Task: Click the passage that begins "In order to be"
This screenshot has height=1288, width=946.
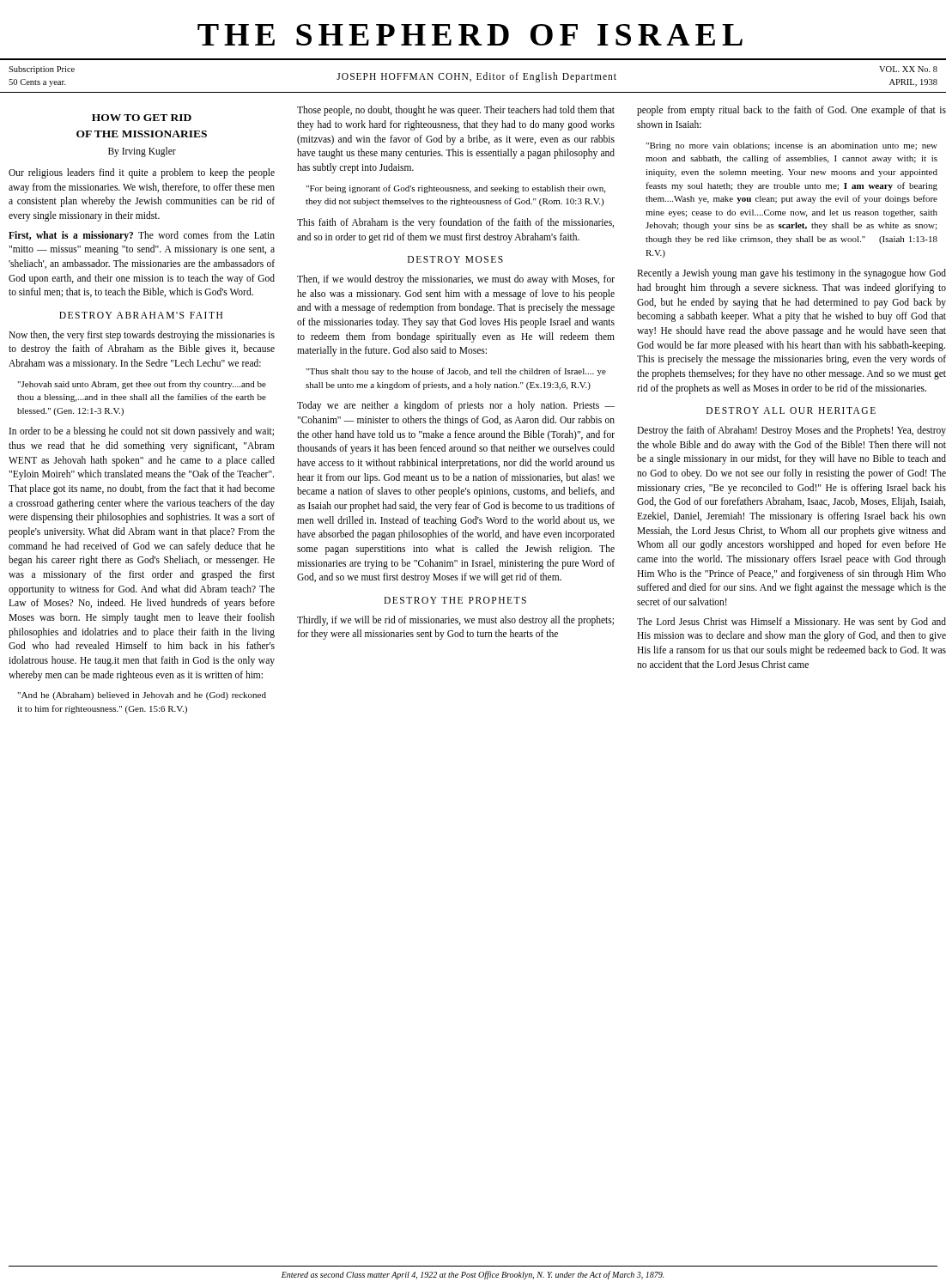Action: click(x=142, y=553)
